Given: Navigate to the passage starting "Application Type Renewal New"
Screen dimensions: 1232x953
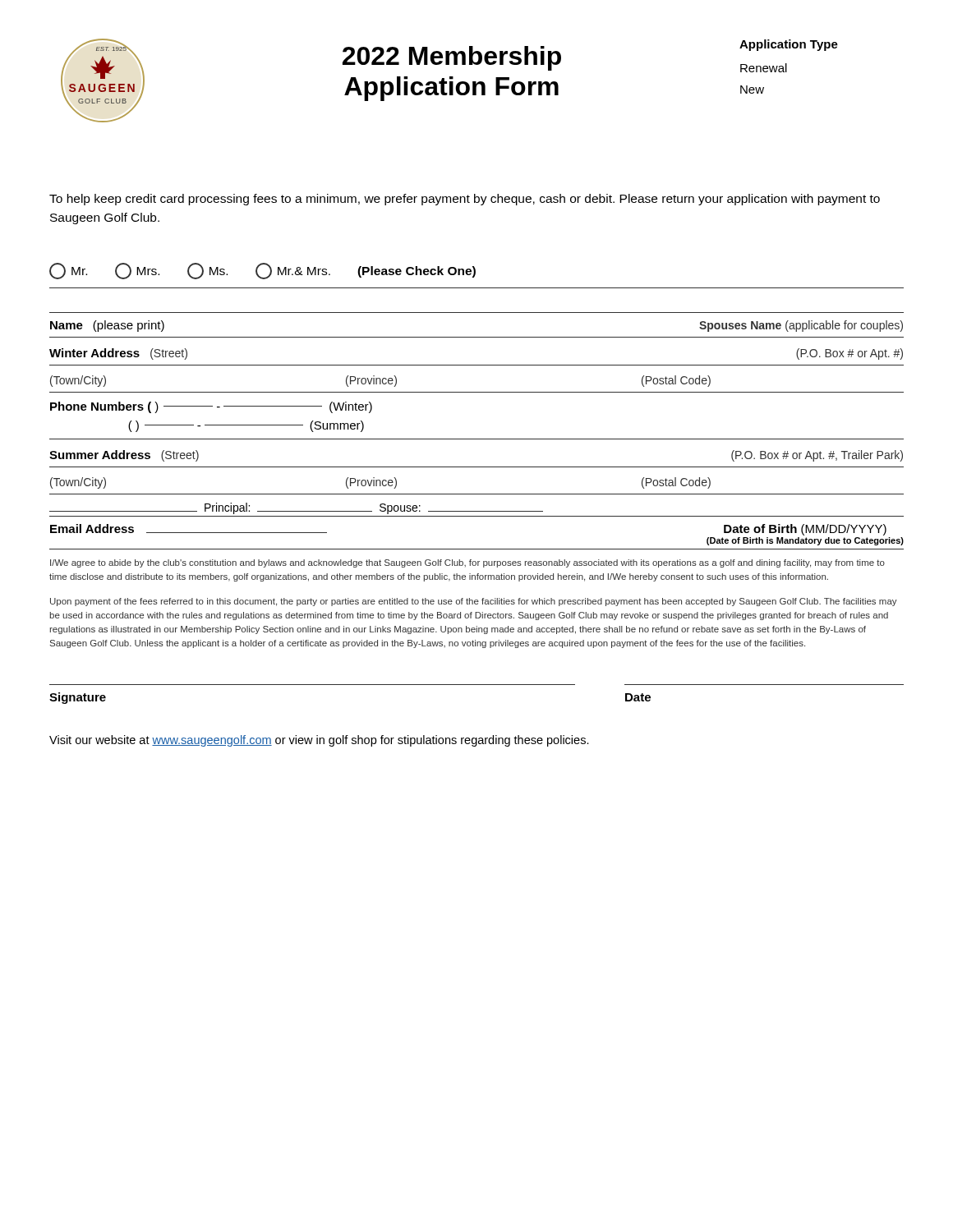Looking at the screenshot, I should pyautogui.click(x=789, y=45).
